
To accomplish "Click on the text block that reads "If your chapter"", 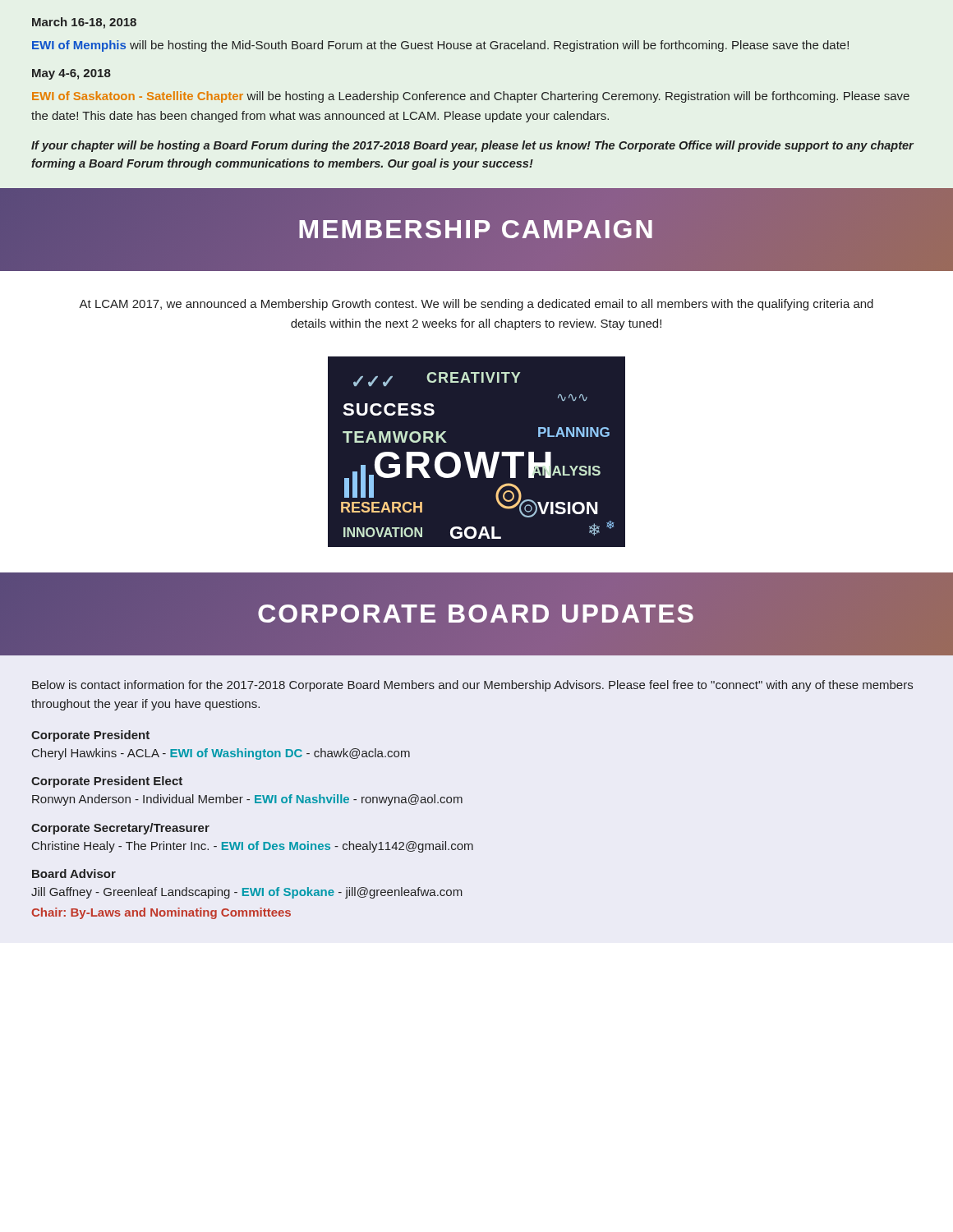I will pos(472,154).
